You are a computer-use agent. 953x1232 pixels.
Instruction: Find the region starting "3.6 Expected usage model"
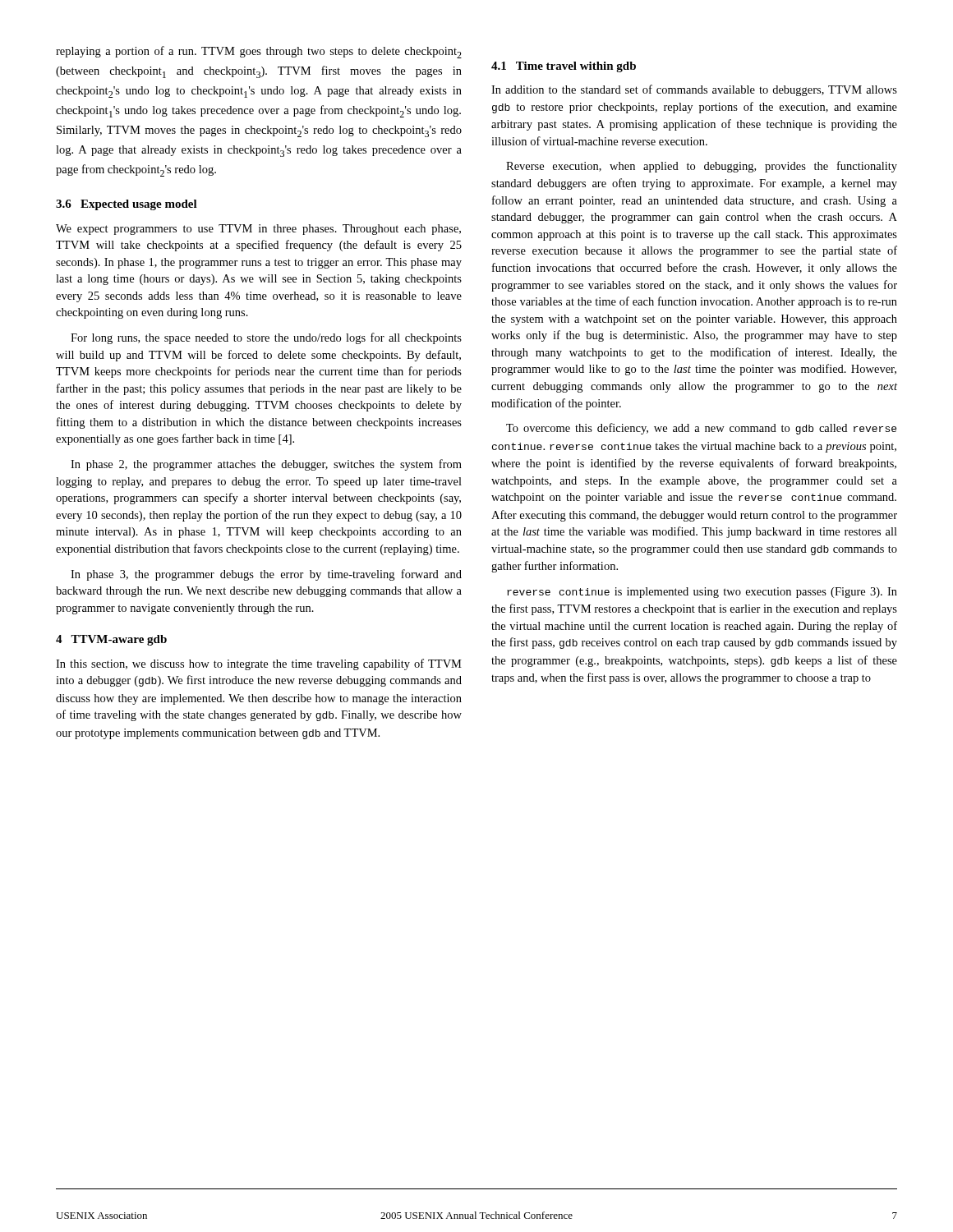tap(127, 205)
